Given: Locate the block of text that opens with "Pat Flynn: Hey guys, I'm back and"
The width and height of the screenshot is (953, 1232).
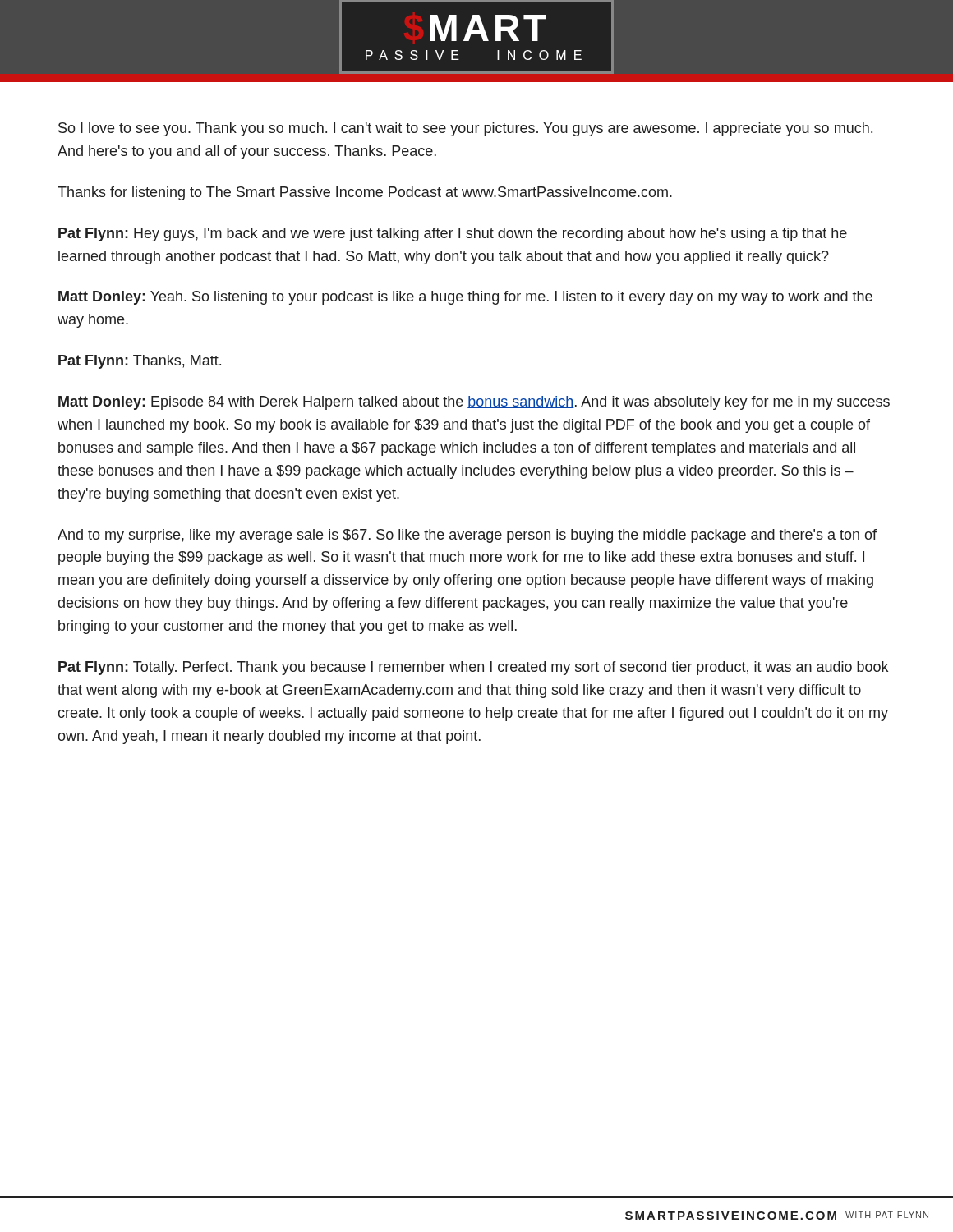Looking at the screenshot, I should tap(452, 244).
